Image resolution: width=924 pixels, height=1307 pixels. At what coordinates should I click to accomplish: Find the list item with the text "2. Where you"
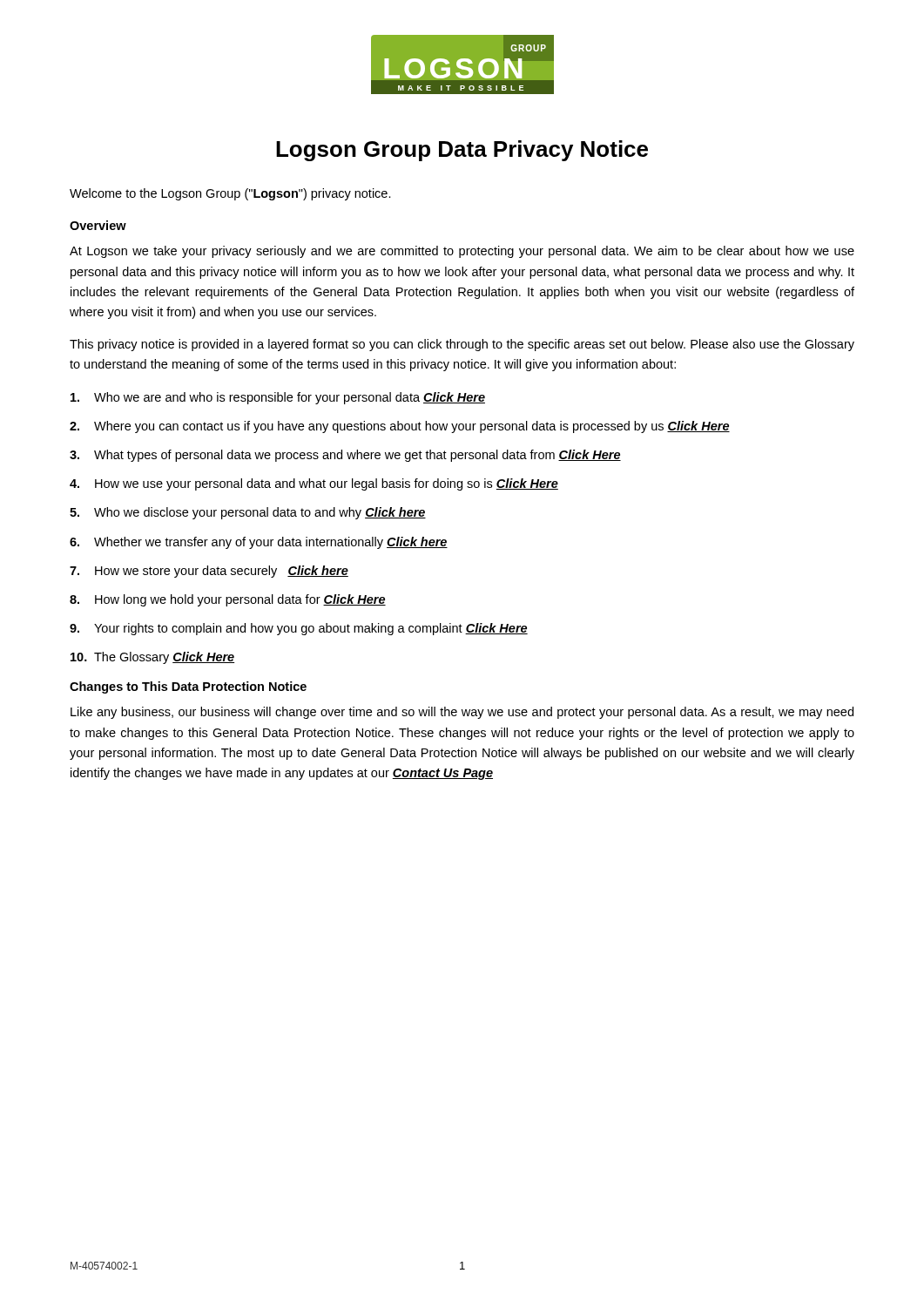point(462,426)
